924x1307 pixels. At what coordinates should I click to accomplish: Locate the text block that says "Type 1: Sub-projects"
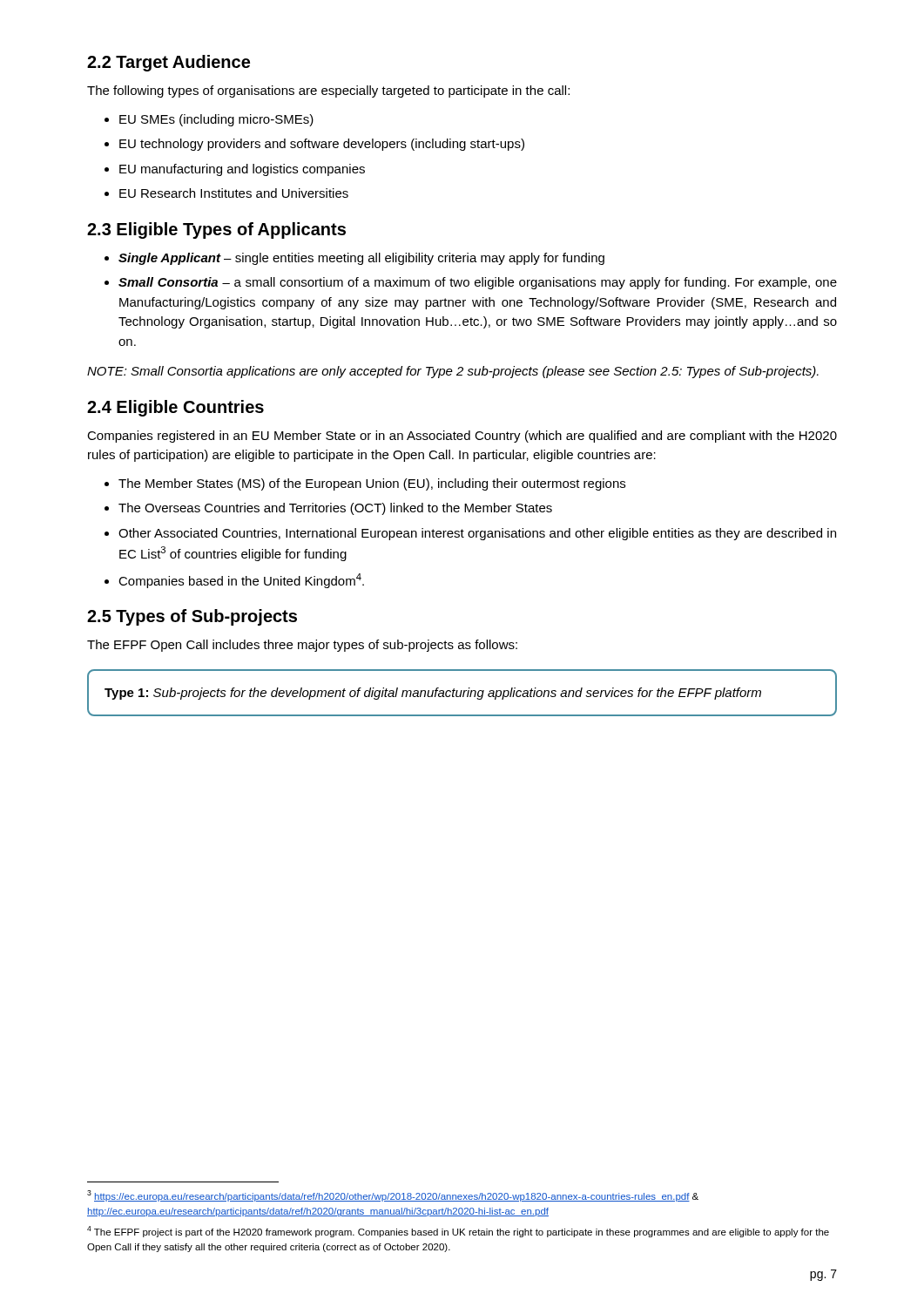462,693
